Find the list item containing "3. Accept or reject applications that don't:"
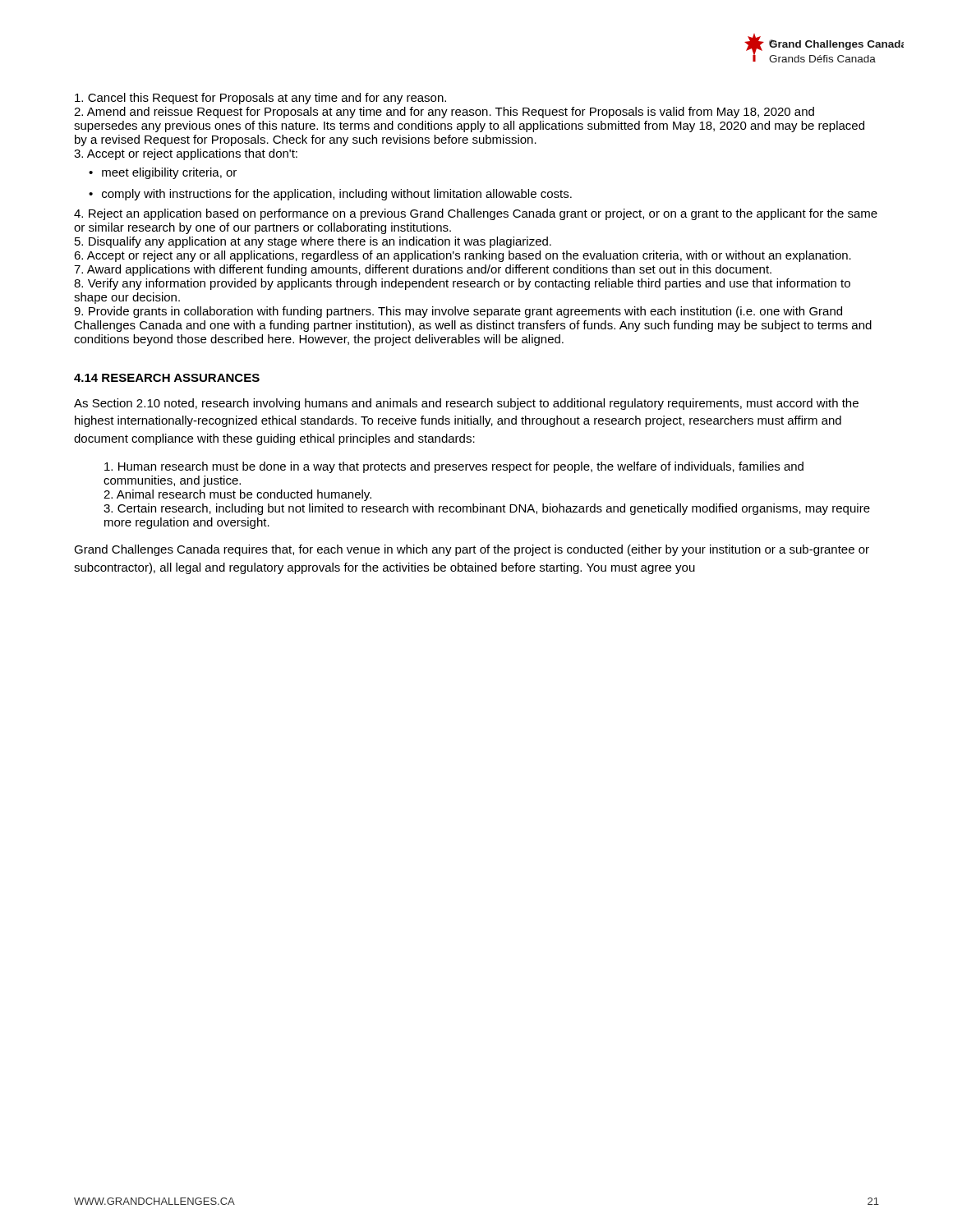Screen dimensions: 1232x953 pyautogui.click(x=186, y=154)
